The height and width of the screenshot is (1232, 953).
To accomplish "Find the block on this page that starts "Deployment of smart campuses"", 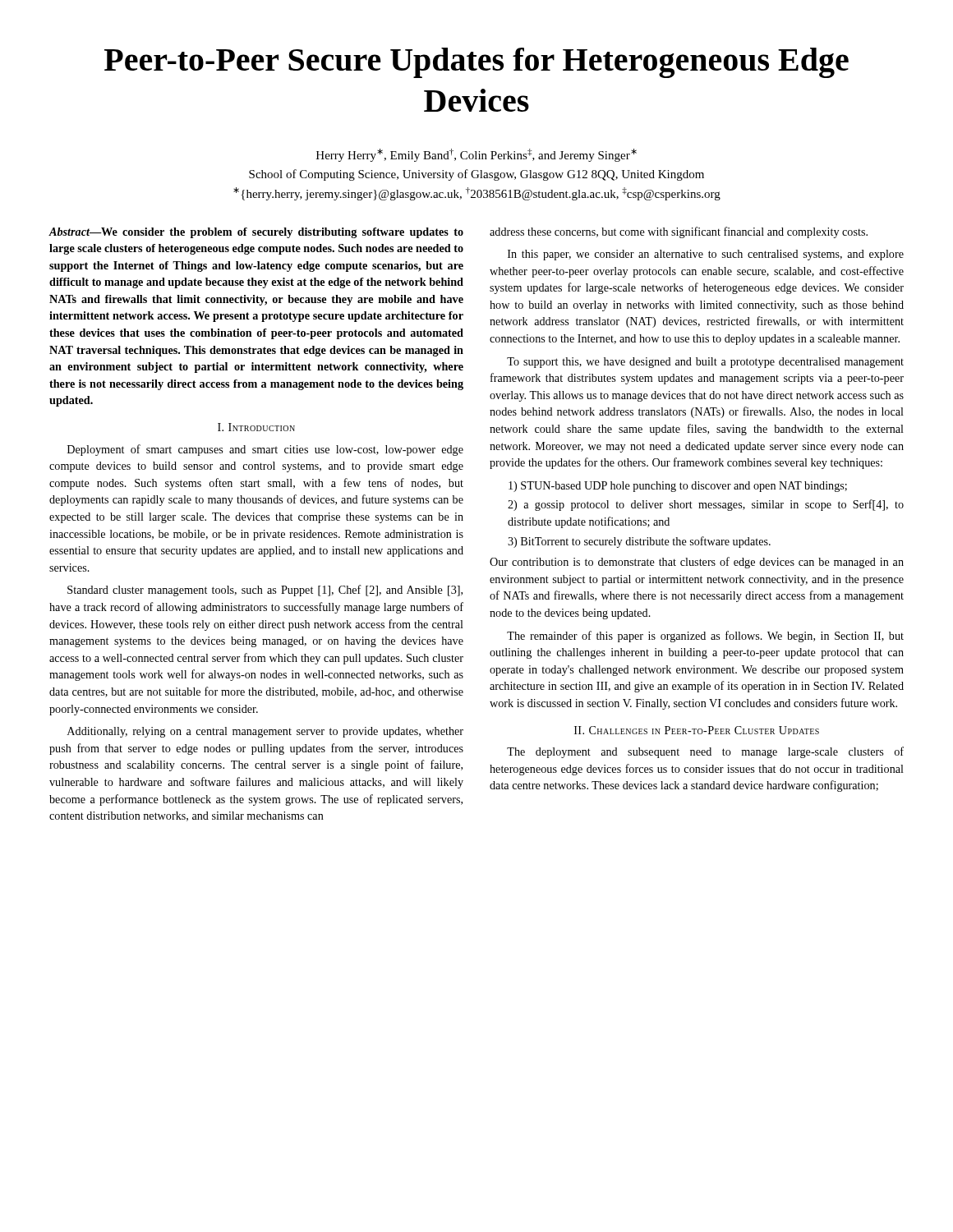I will point(256,508).
